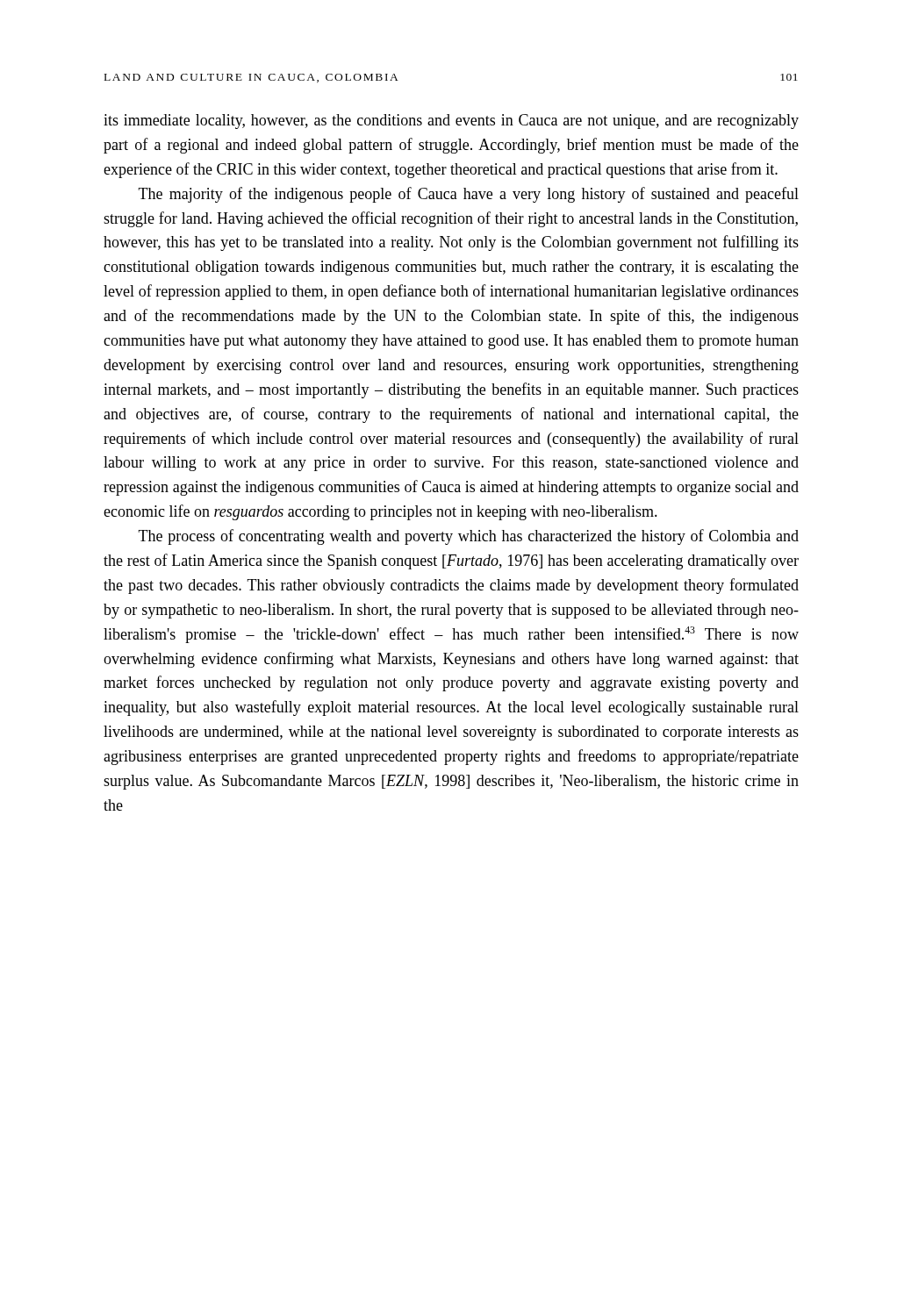Find the region starting "its immediate locality, however, as"
This screenshot has width=904, height=1316.
pos(451,145)
